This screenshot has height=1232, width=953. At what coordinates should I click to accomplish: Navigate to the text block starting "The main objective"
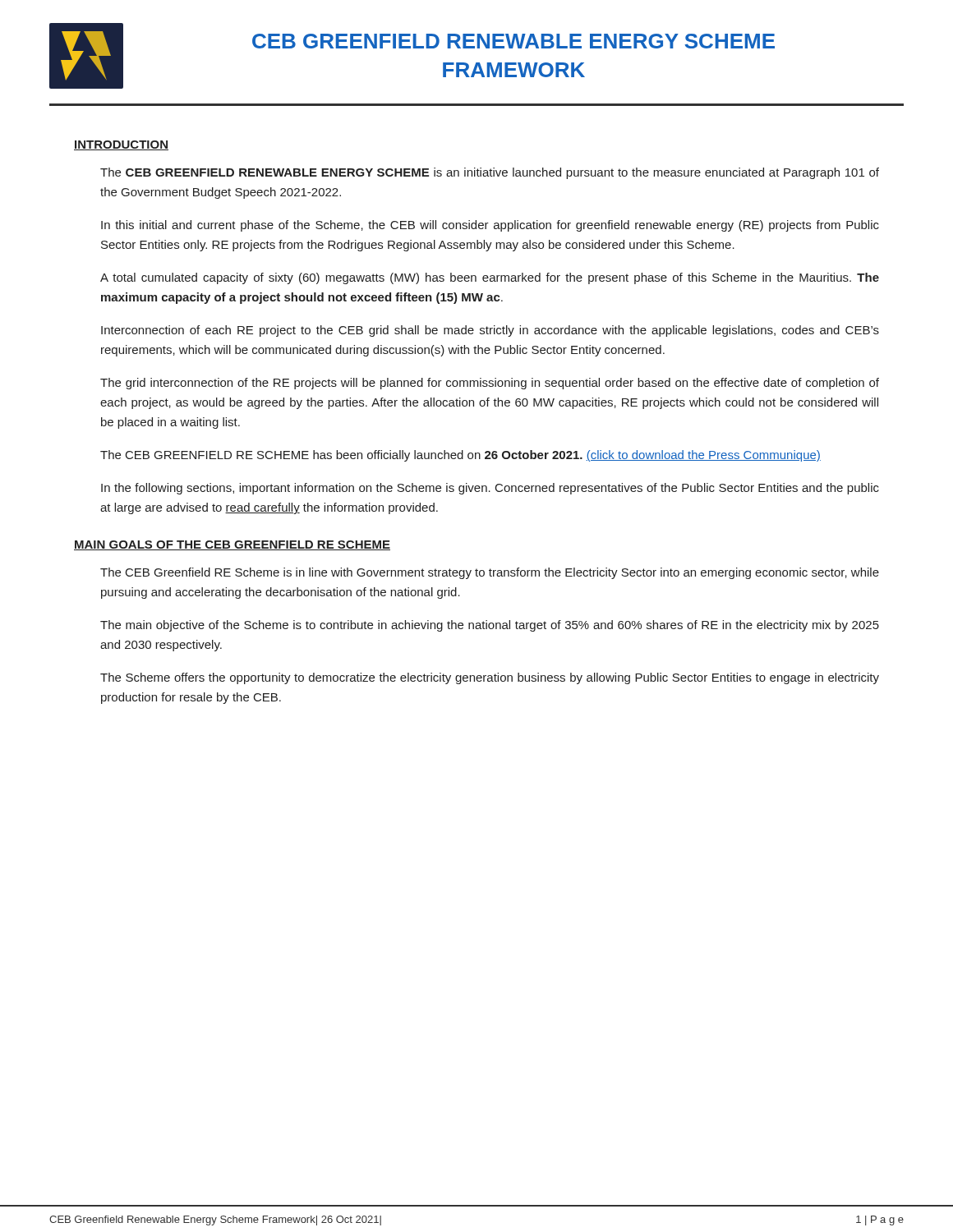490,634
